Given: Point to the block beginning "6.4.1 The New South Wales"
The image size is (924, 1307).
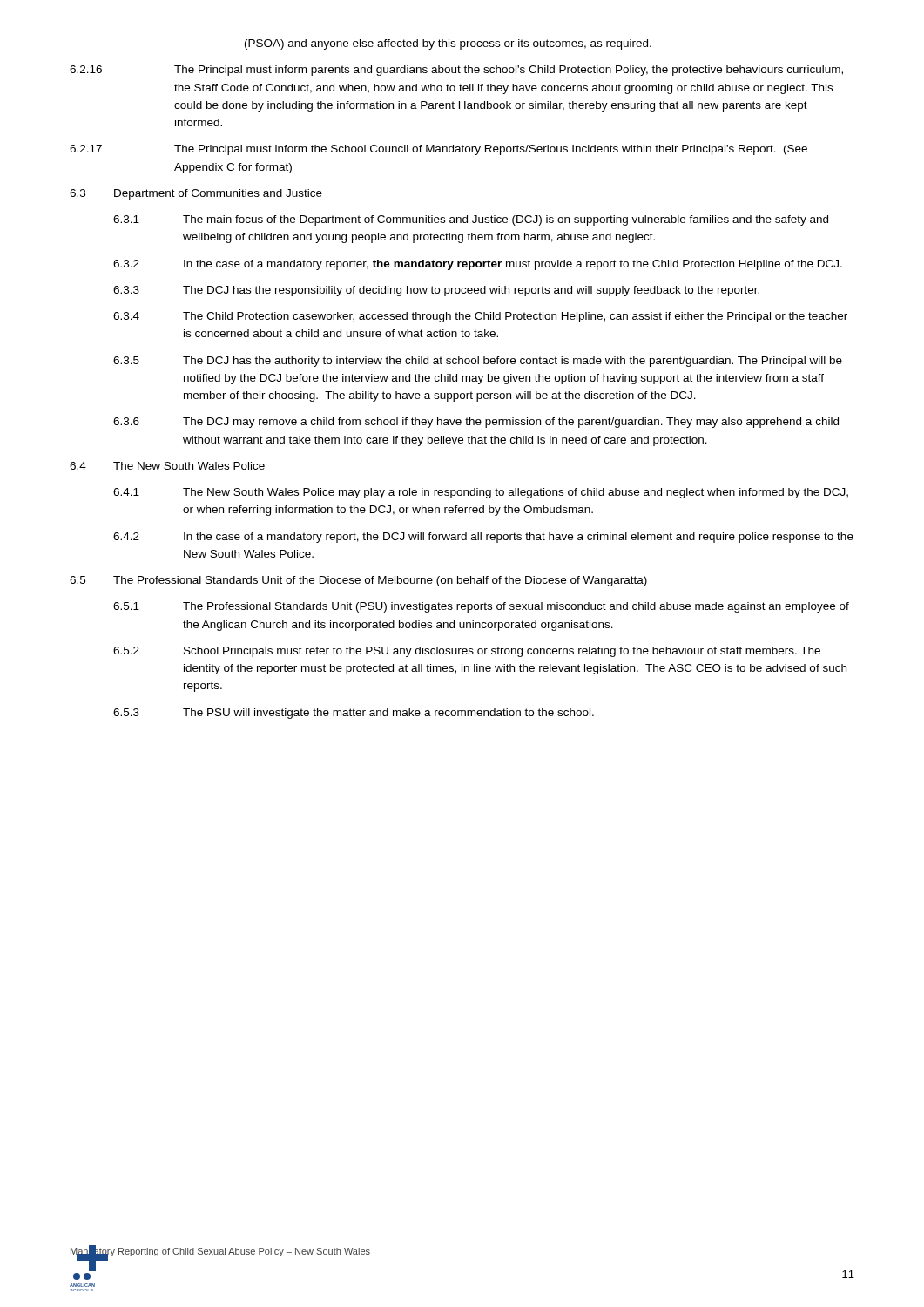Looking at the screenshot, I should [484, 501].
